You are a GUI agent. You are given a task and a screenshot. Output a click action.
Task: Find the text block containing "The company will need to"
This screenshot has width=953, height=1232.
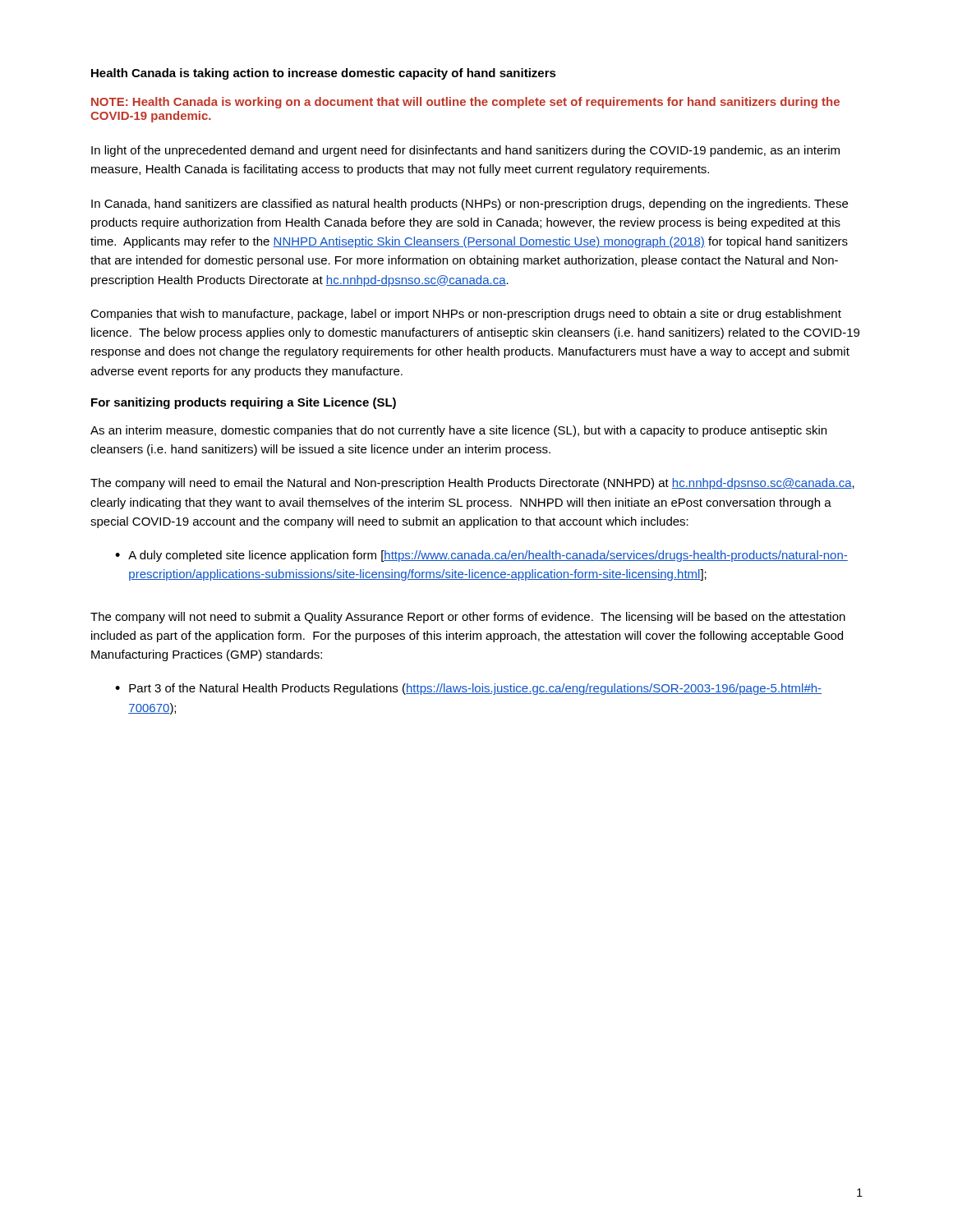tap(473, 502)
